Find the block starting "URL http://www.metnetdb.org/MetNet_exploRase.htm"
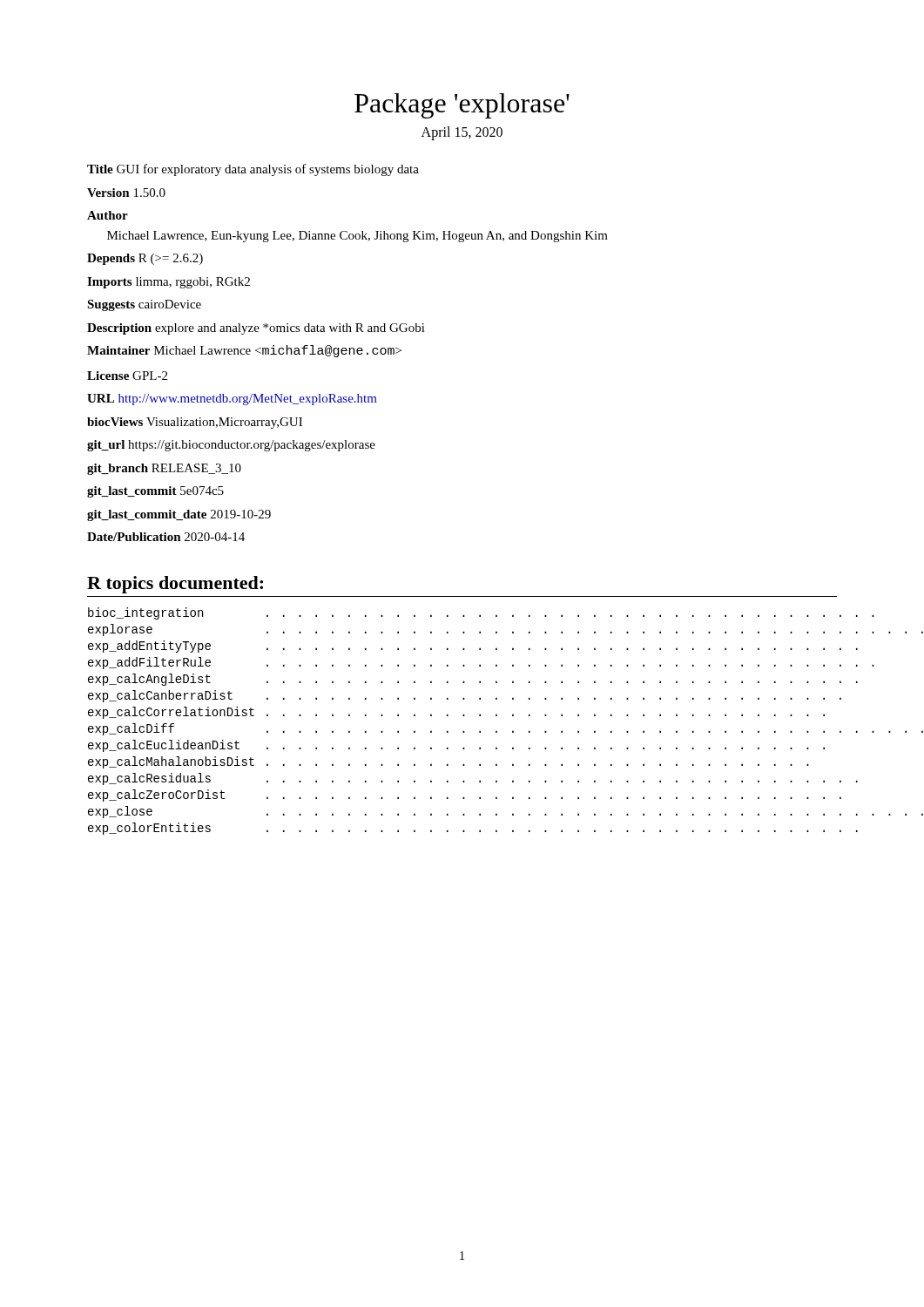924x1307 pixels. [x=232, y=398]
